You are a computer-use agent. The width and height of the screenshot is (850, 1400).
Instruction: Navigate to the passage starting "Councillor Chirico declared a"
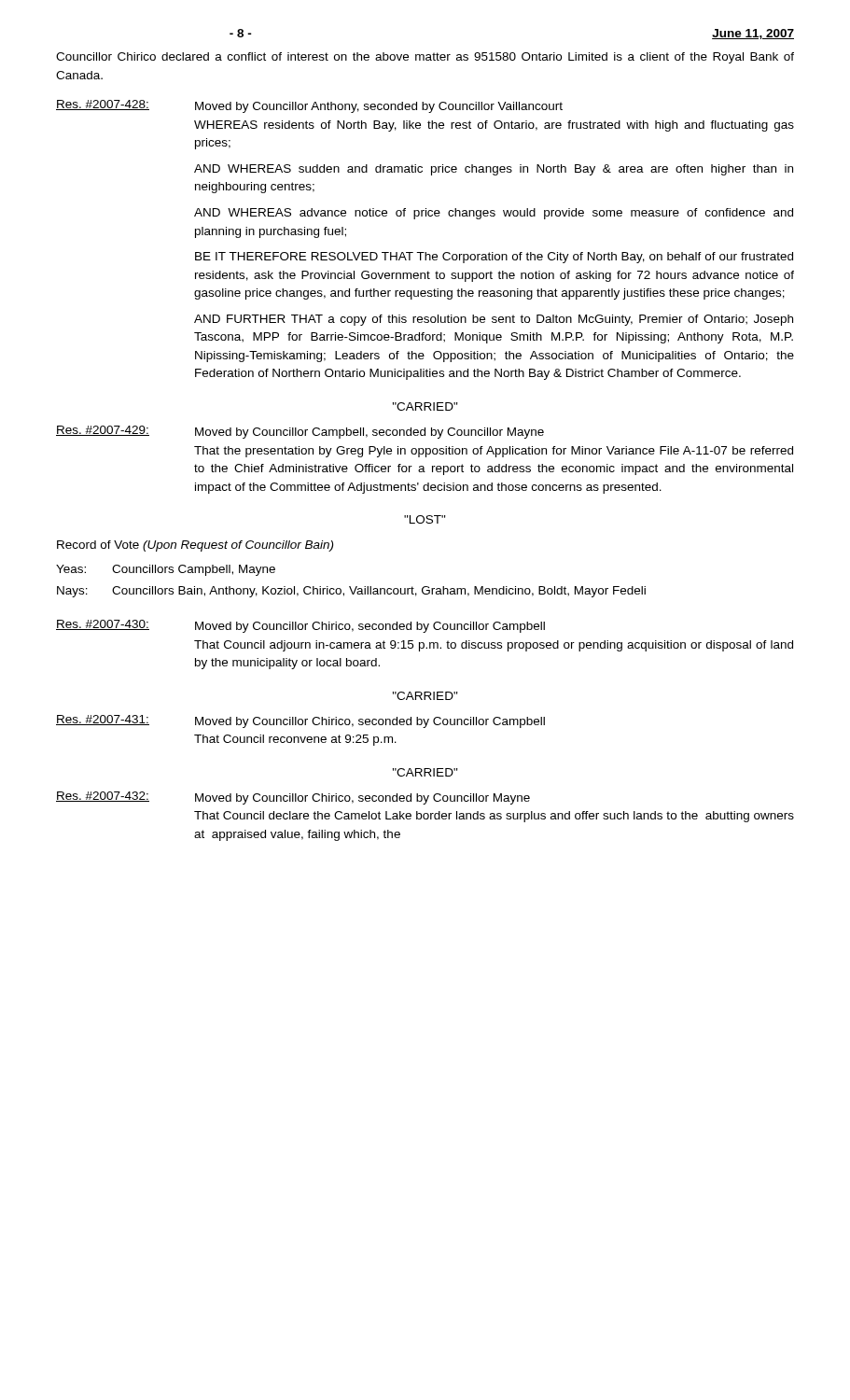tap(425, 66)
